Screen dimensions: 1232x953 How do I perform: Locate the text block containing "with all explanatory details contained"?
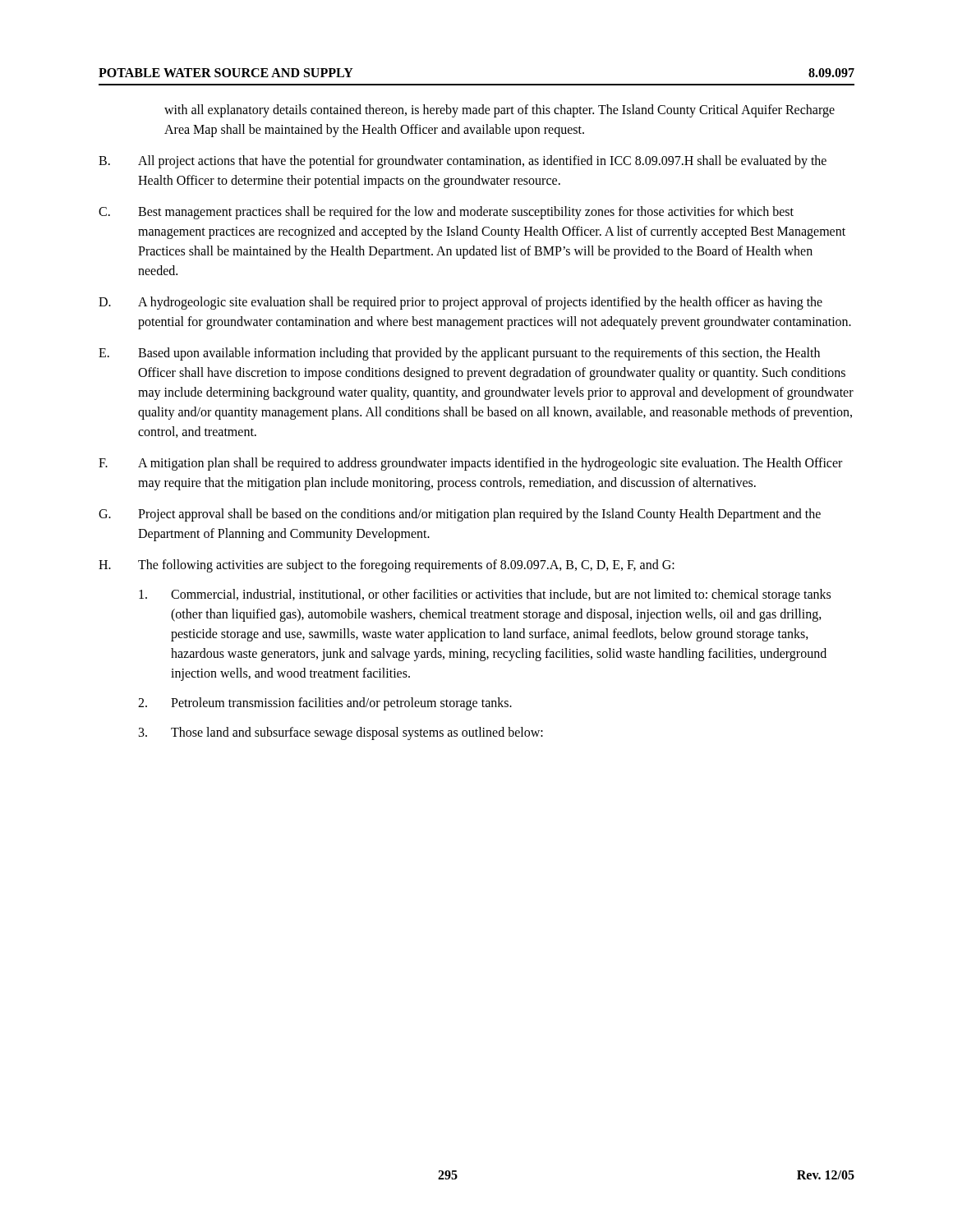(x=500, y=120)
